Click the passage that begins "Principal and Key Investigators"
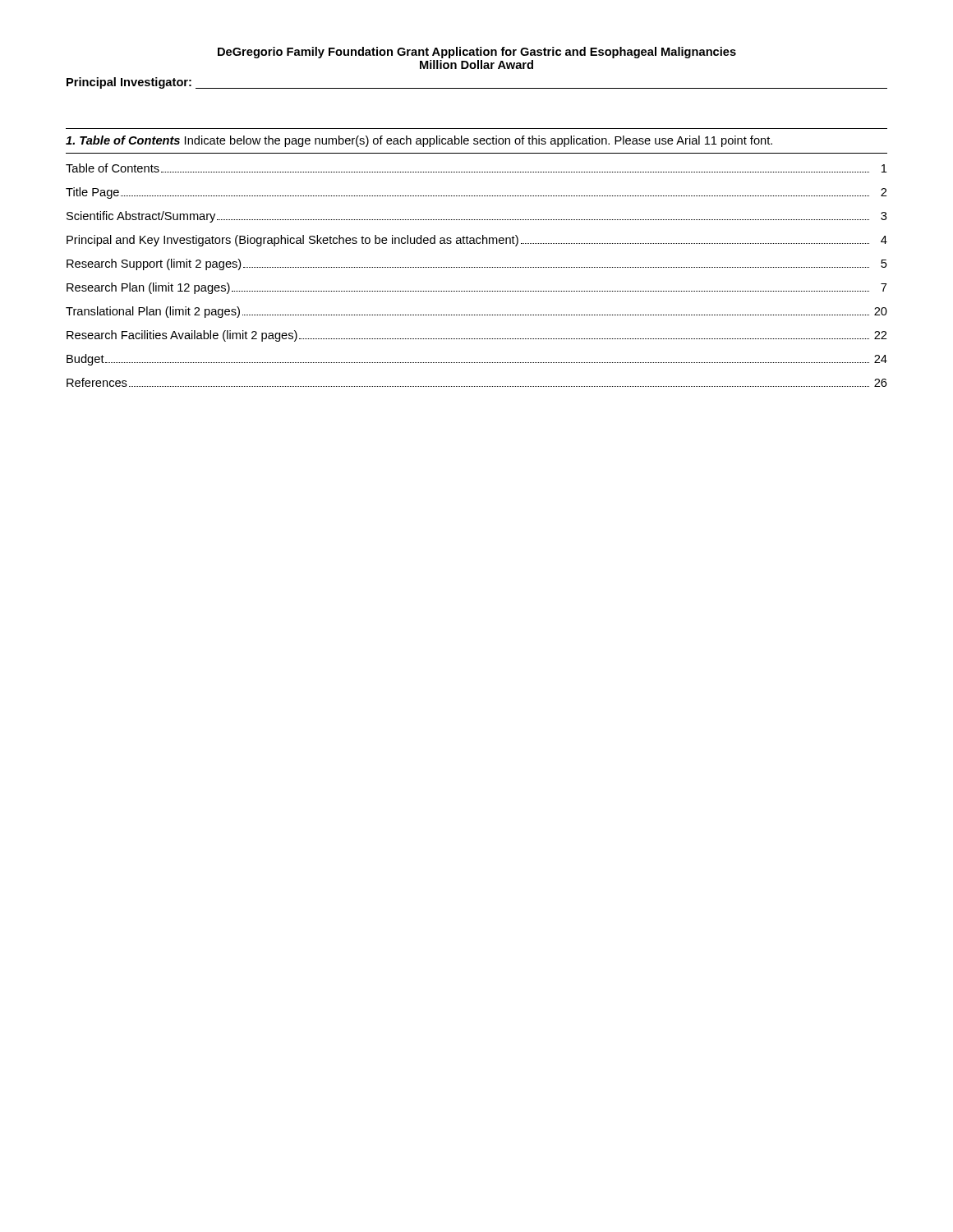Screen dimensions: 1232x953 (x=476, y=240)
